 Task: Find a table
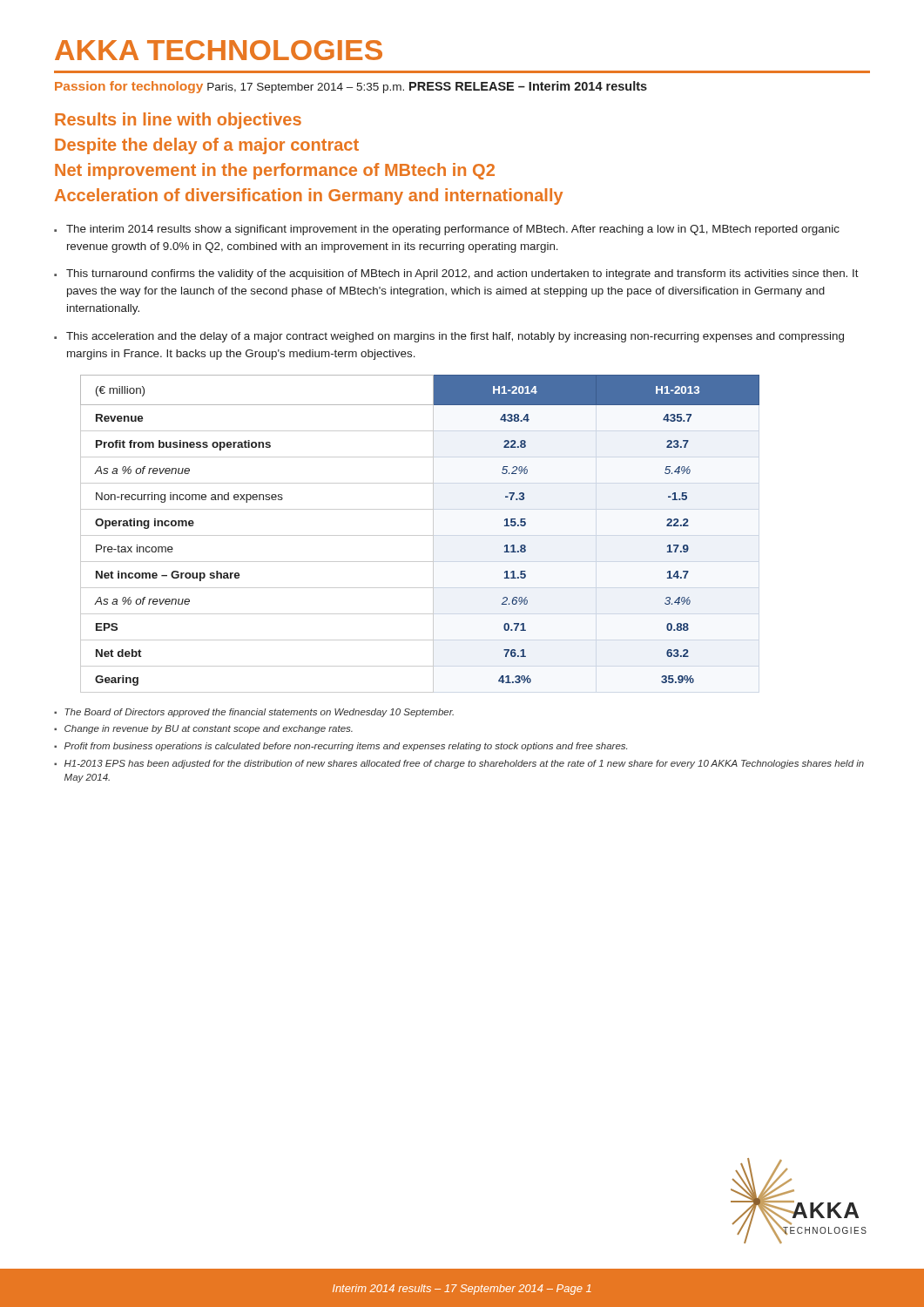tap(420, 533)
